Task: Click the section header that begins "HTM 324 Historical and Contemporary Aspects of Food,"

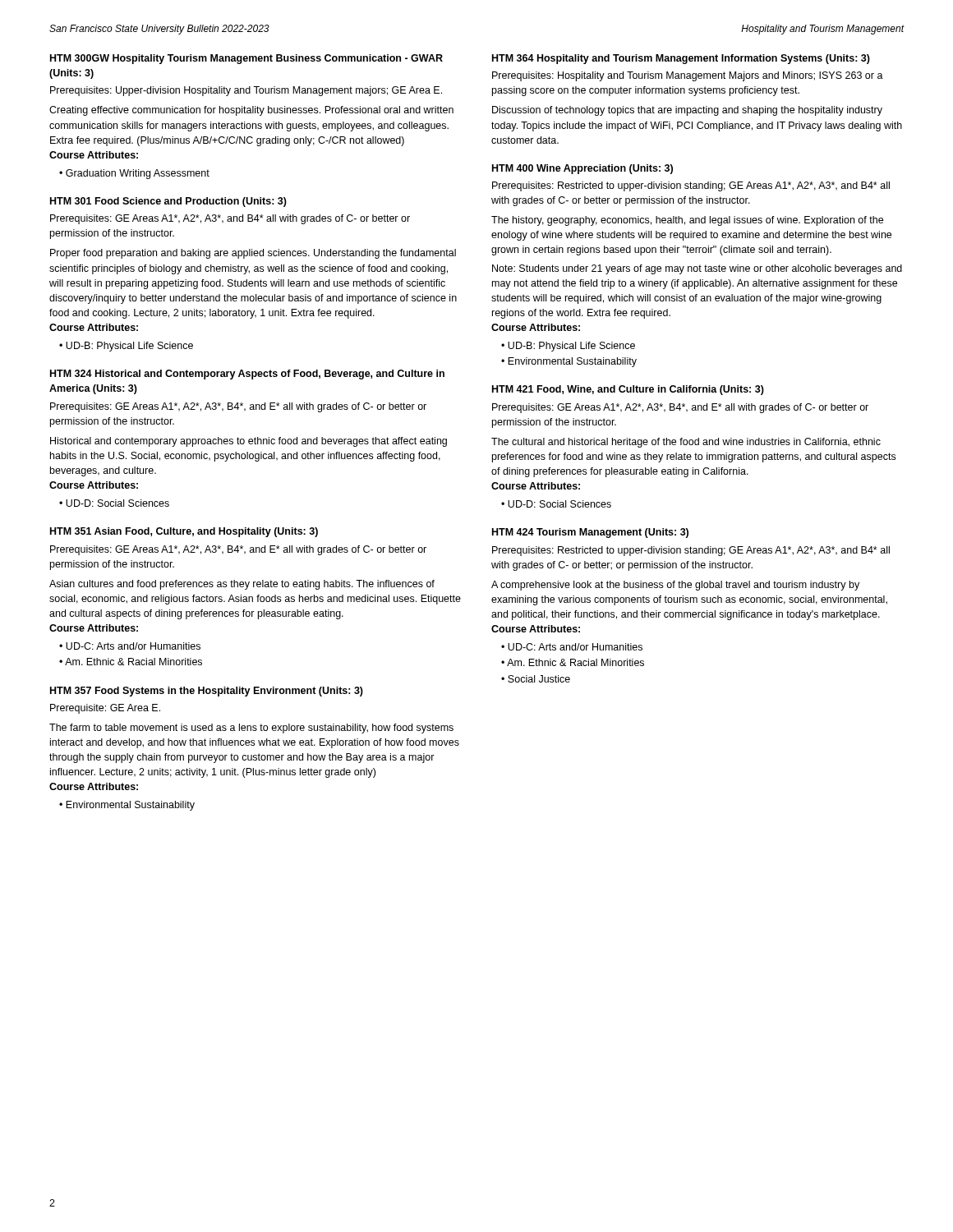Action: (x=255, y=439)
